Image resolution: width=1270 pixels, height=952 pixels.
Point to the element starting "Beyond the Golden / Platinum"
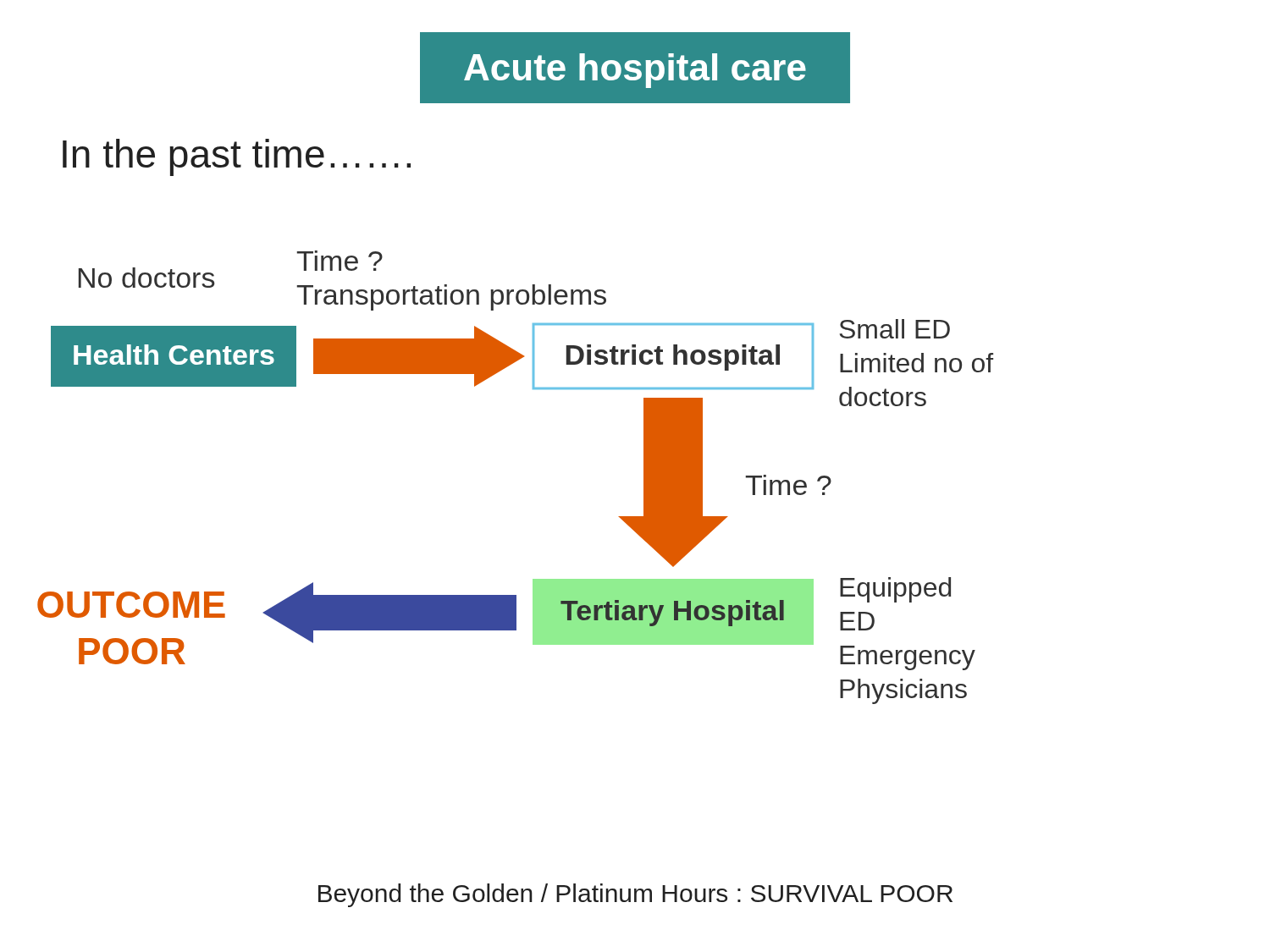(635, 893)
